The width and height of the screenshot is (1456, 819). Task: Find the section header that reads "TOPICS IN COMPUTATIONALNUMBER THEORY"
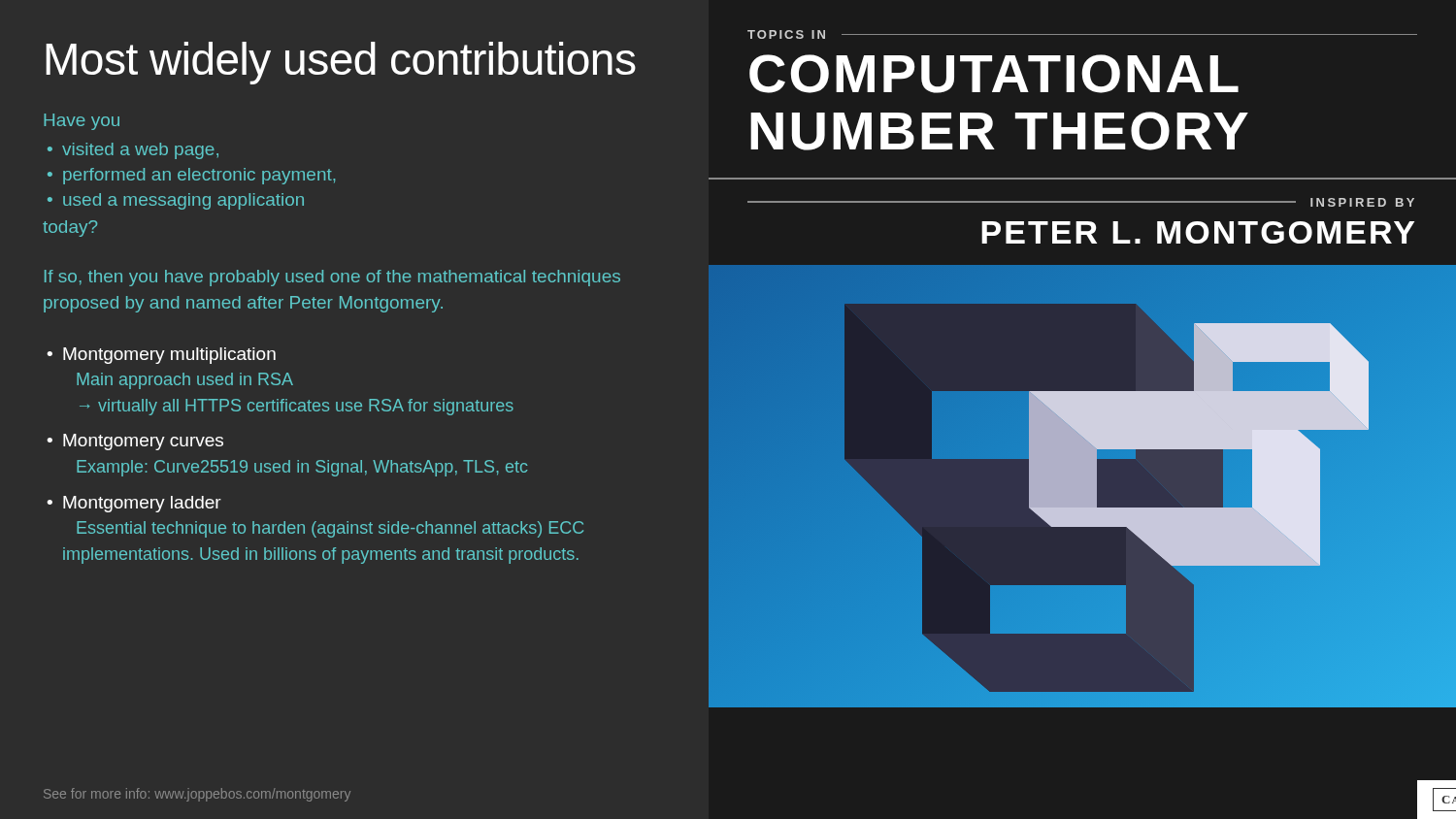point(1082,93)
